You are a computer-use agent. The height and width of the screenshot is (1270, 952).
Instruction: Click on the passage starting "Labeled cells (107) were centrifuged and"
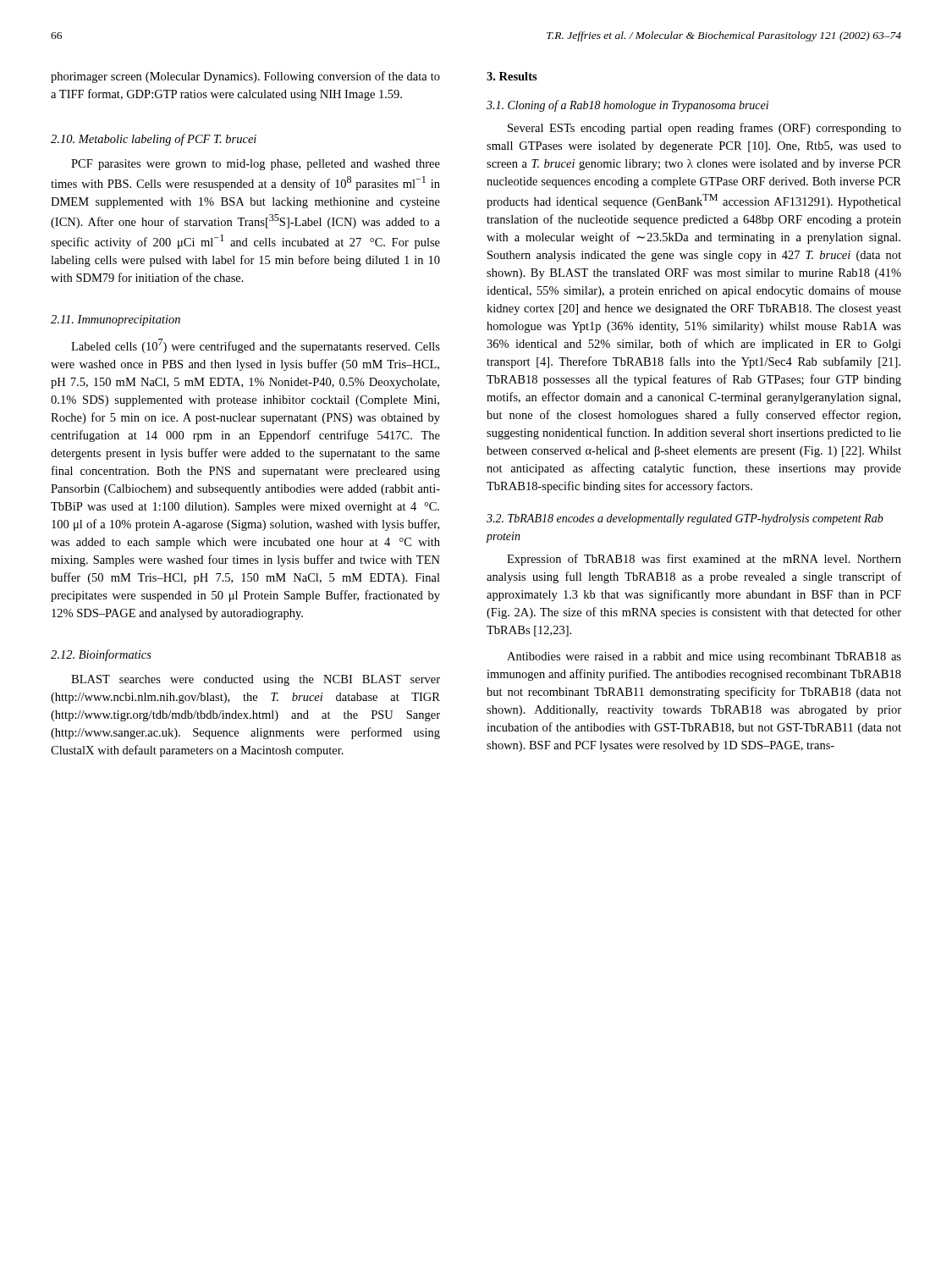(x=245, y=479)
